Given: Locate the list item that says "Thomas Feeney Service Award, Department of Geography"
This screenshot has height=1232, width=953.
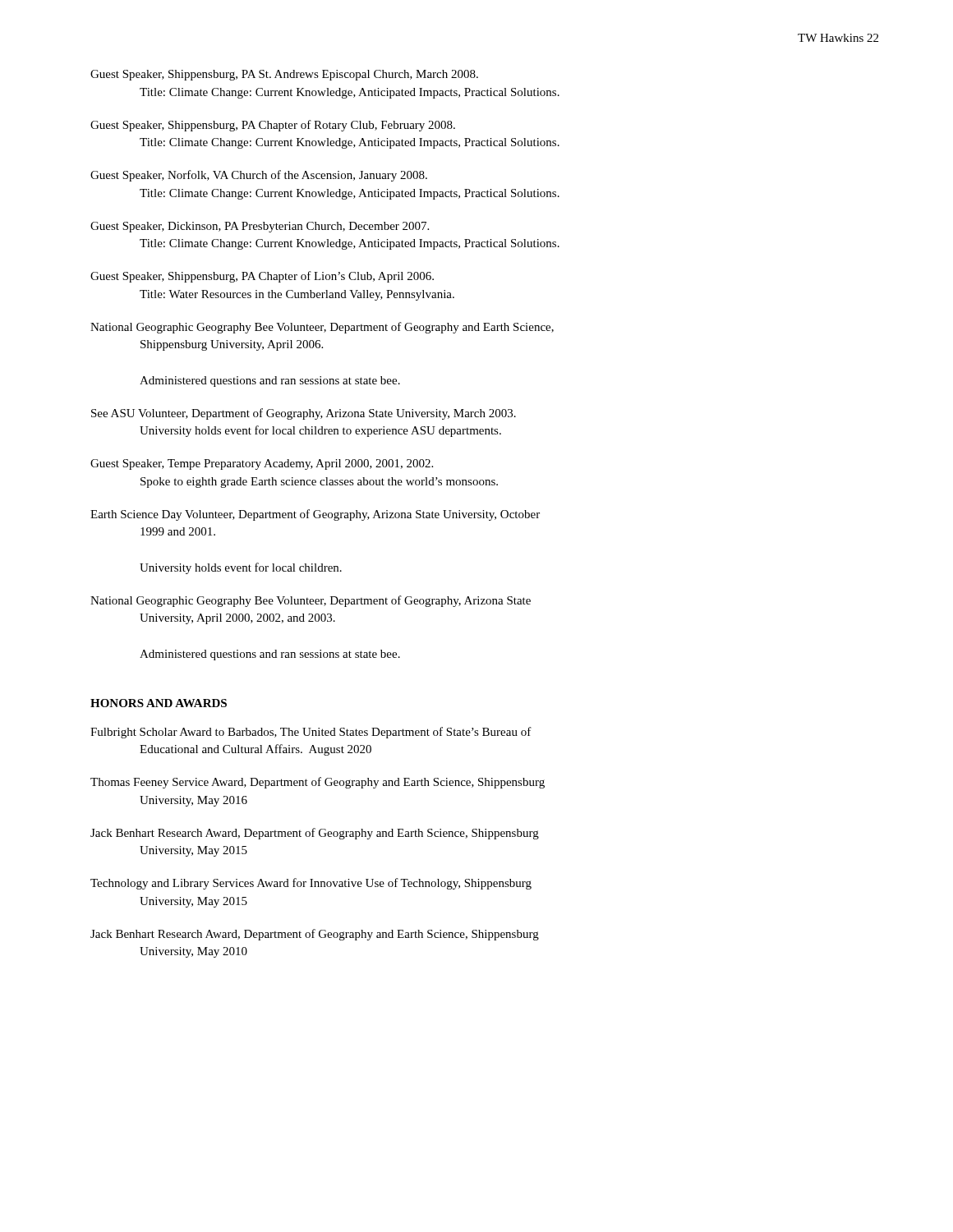Looking at the screenshot, I should (485, 792).
